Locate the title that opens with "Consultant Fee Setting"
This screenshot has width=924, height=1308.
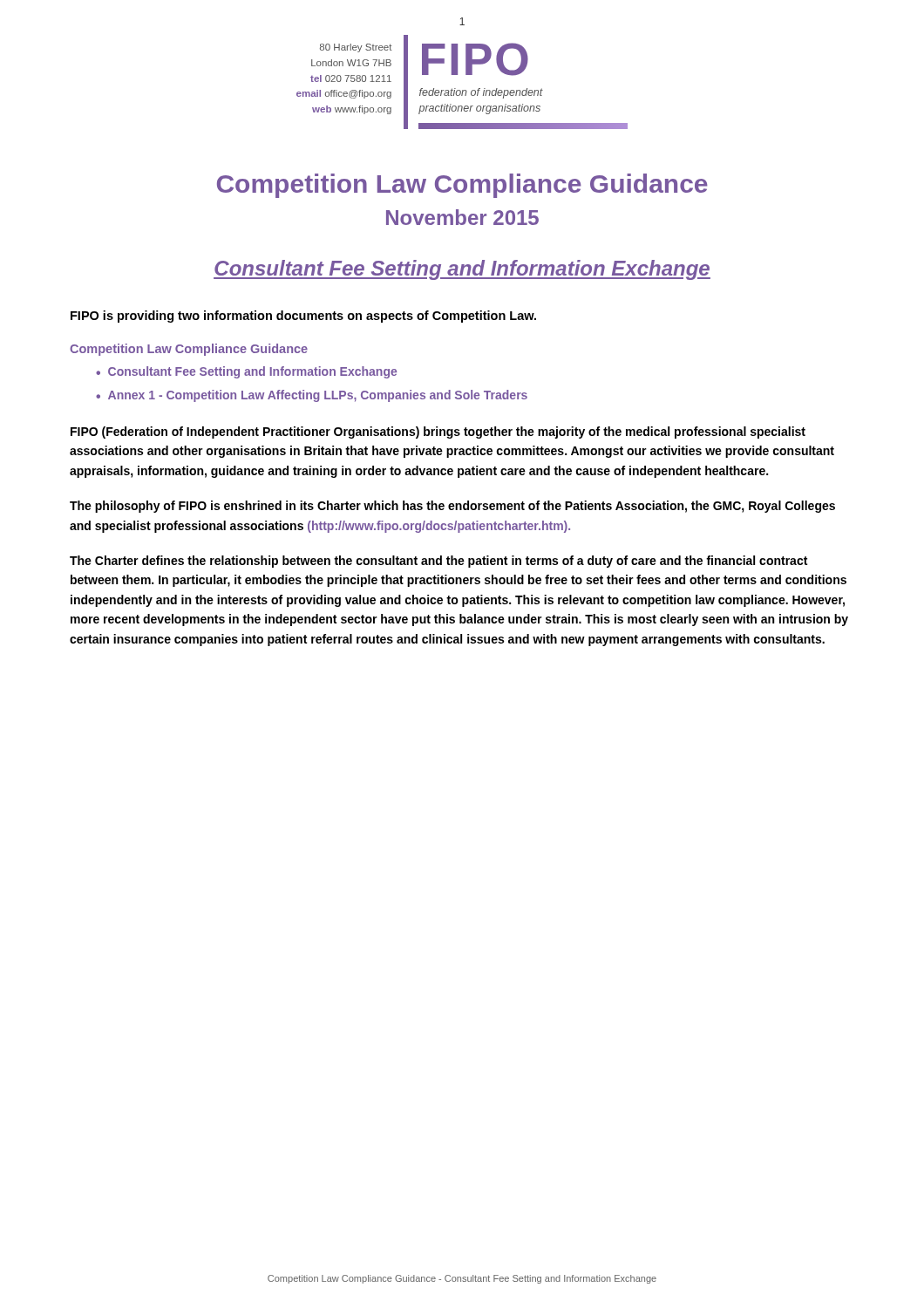pos(462,268)
